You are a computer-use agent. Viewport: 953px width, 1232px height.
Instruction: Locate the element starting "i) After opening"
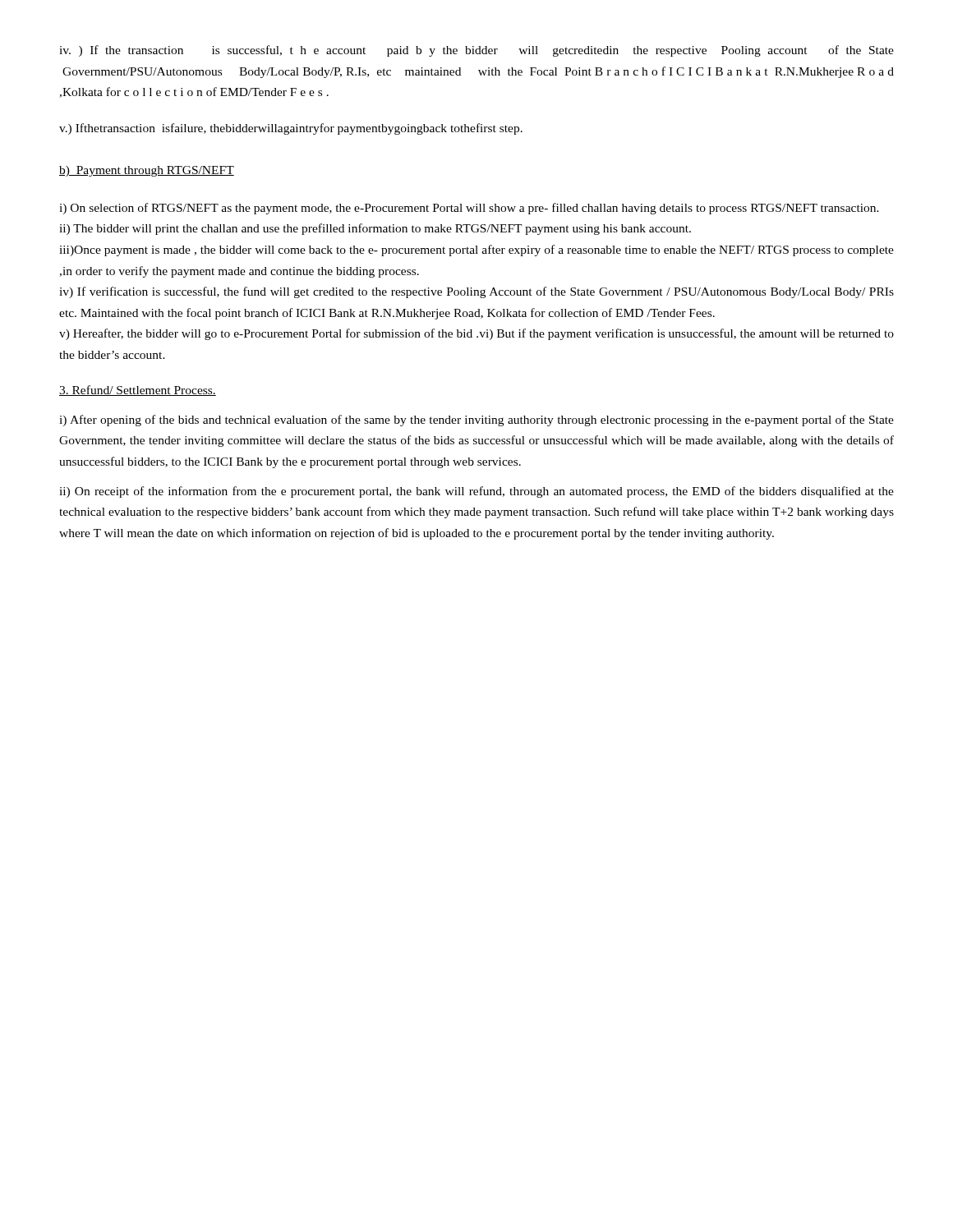476,440
